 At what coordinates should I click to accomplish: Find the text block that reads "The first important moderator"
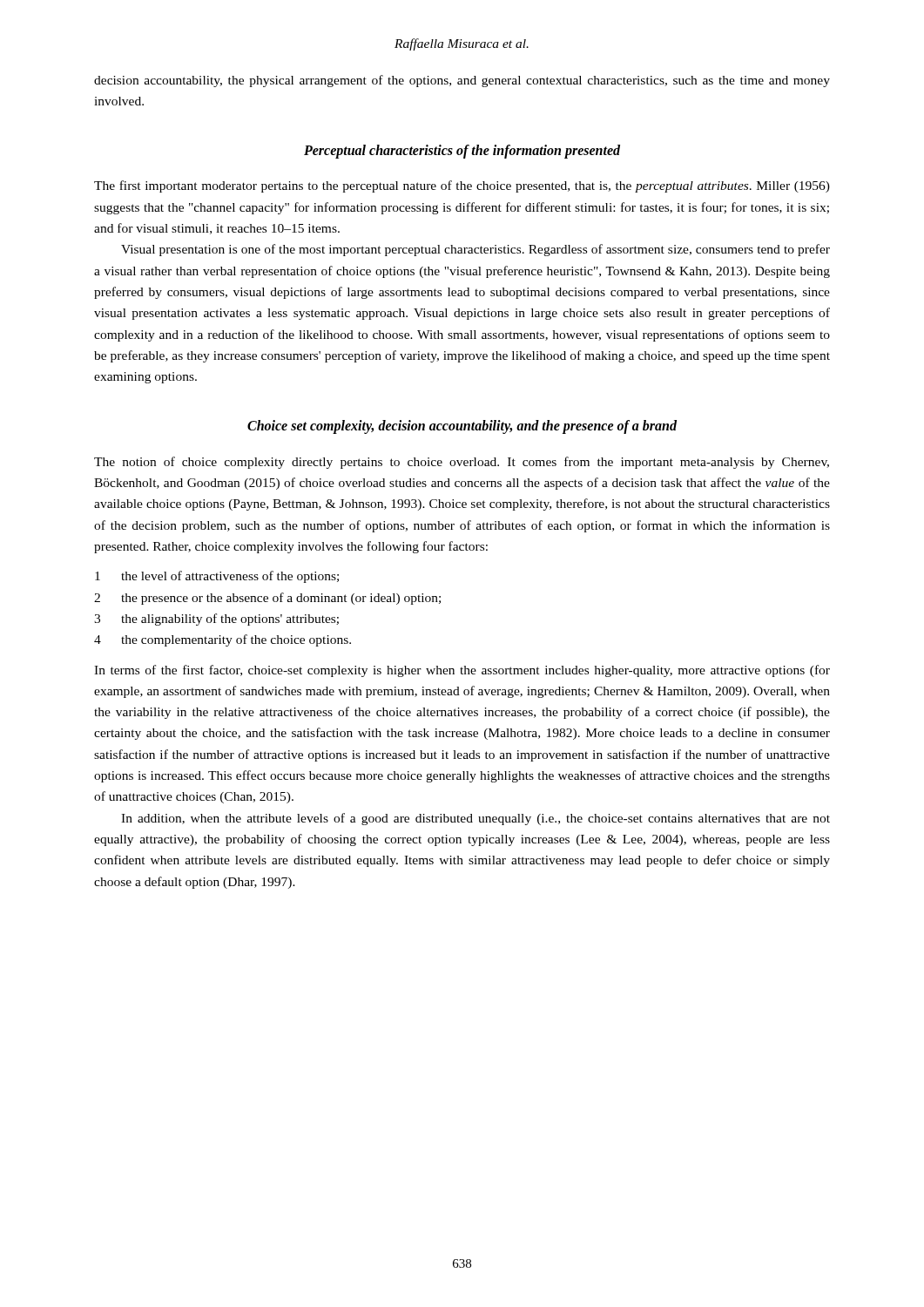pos(462,282)
